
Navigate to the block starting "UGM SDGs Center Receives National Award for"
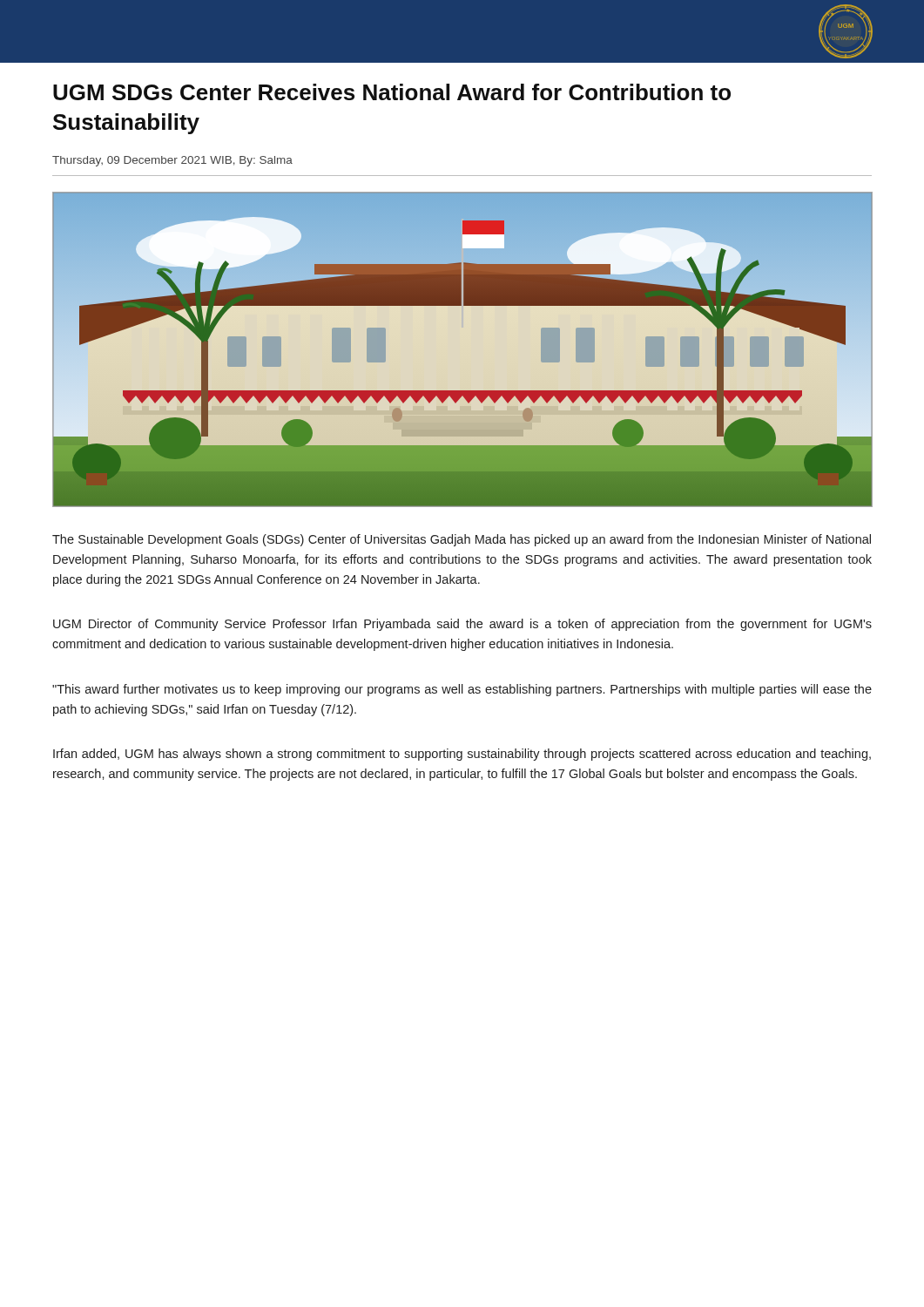(x=462, y=108)
